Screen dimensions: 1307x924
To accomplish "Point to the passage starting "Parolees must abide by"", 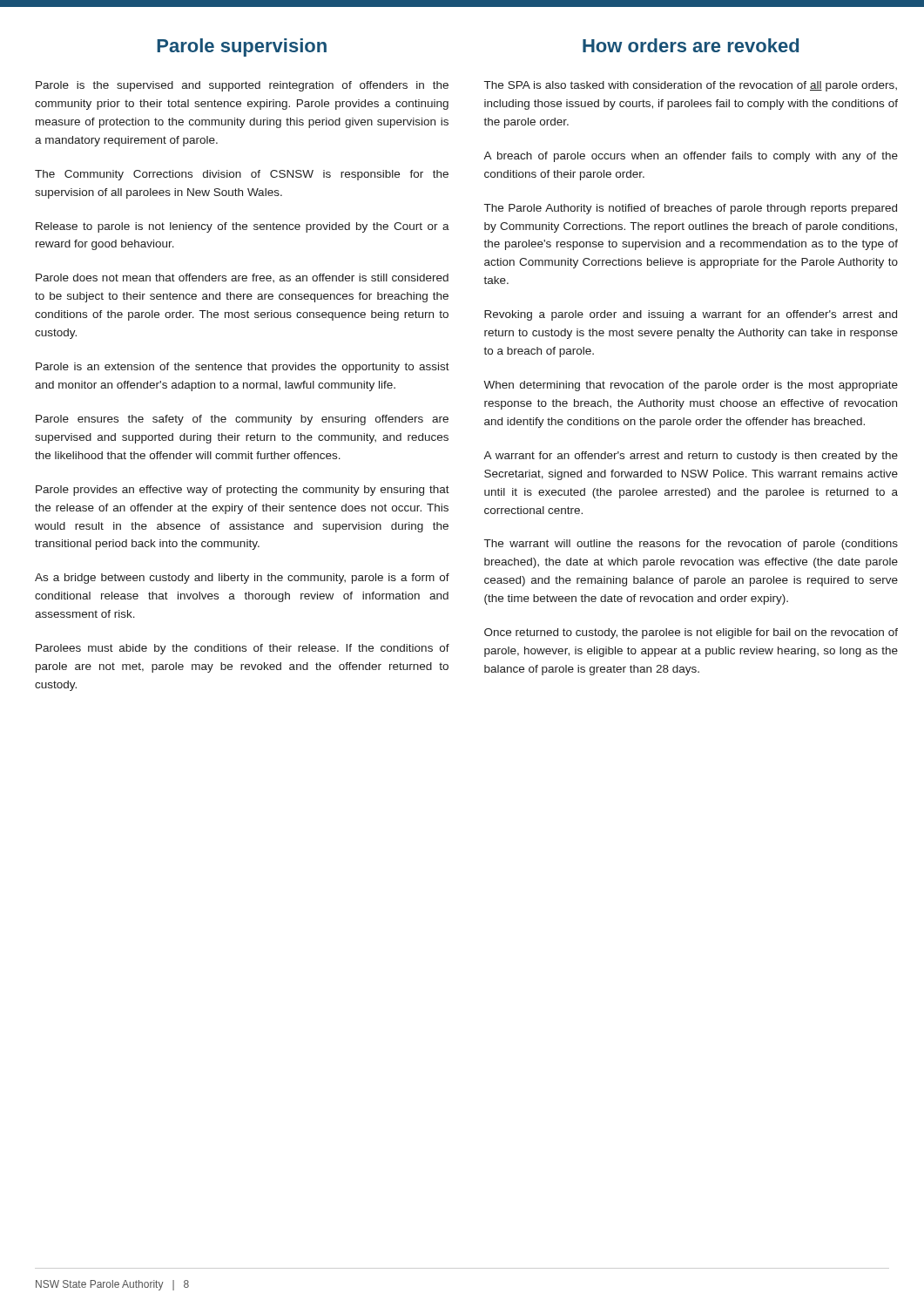I will pos(242,667).
